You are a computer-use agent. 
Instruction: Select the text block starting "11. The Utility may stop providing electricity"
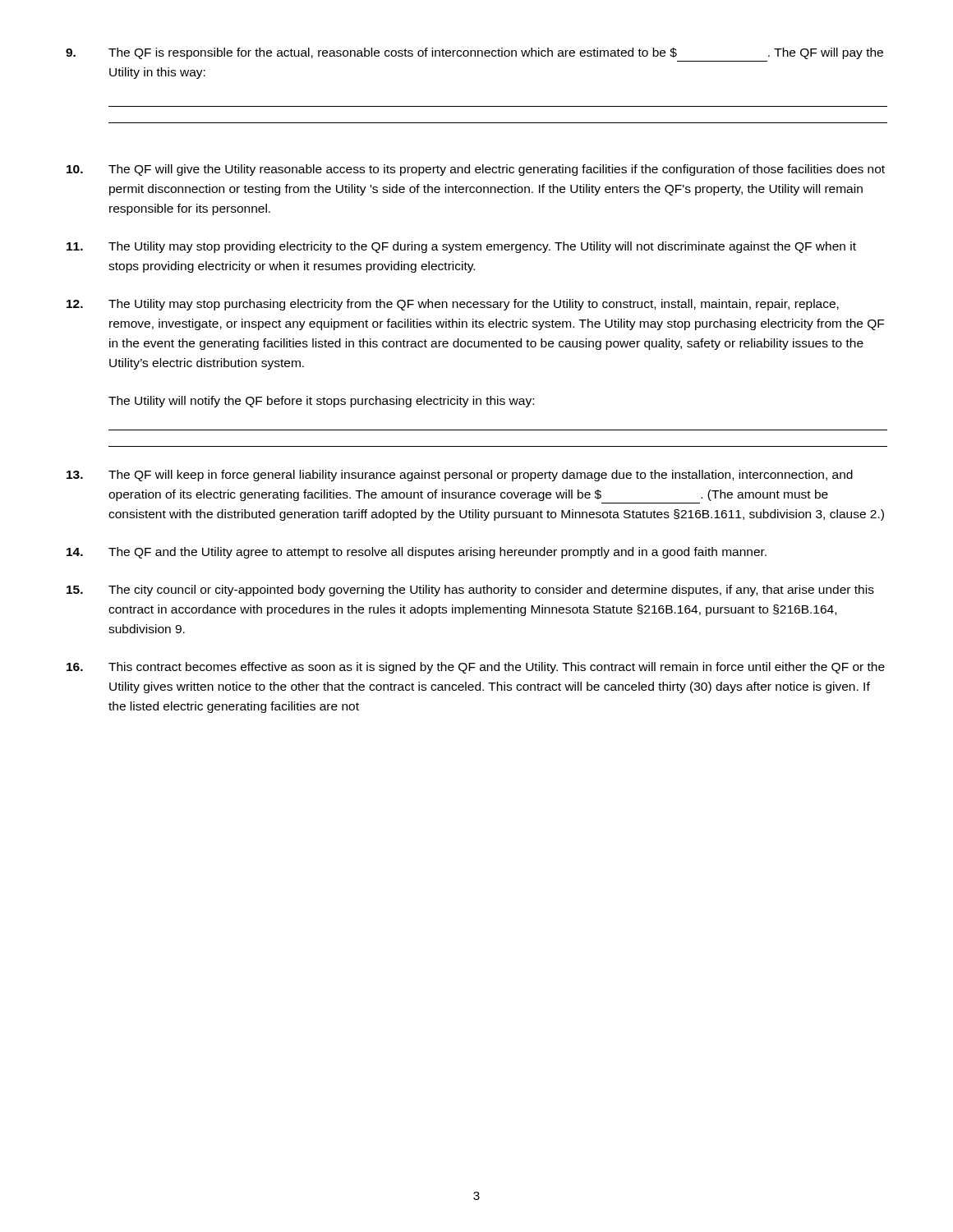(x=476, y=256)
